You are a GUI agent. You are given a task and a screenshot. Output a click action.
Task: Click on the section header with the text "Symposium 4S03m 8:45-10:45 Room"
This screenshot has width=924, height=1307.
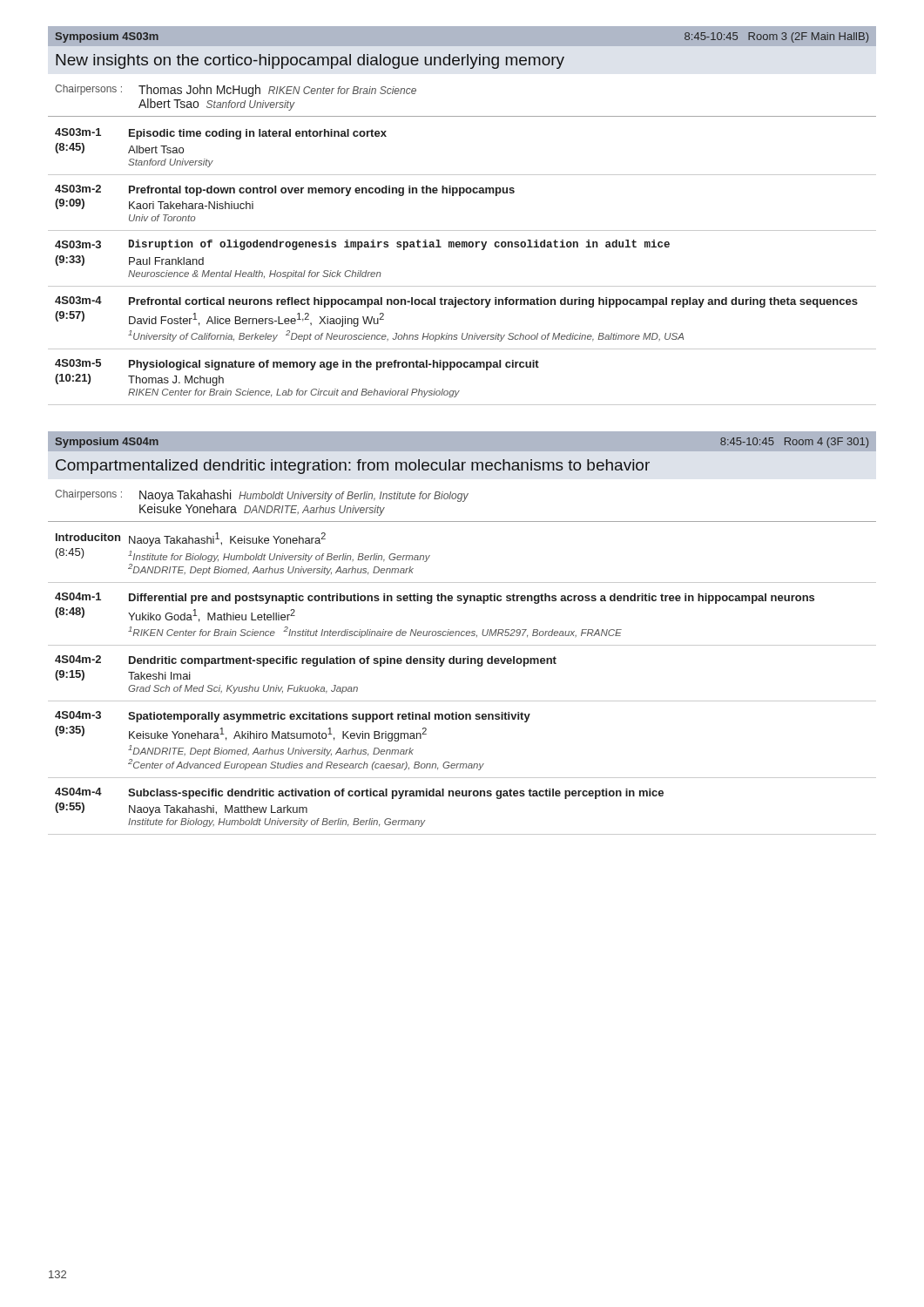(462, 36)
